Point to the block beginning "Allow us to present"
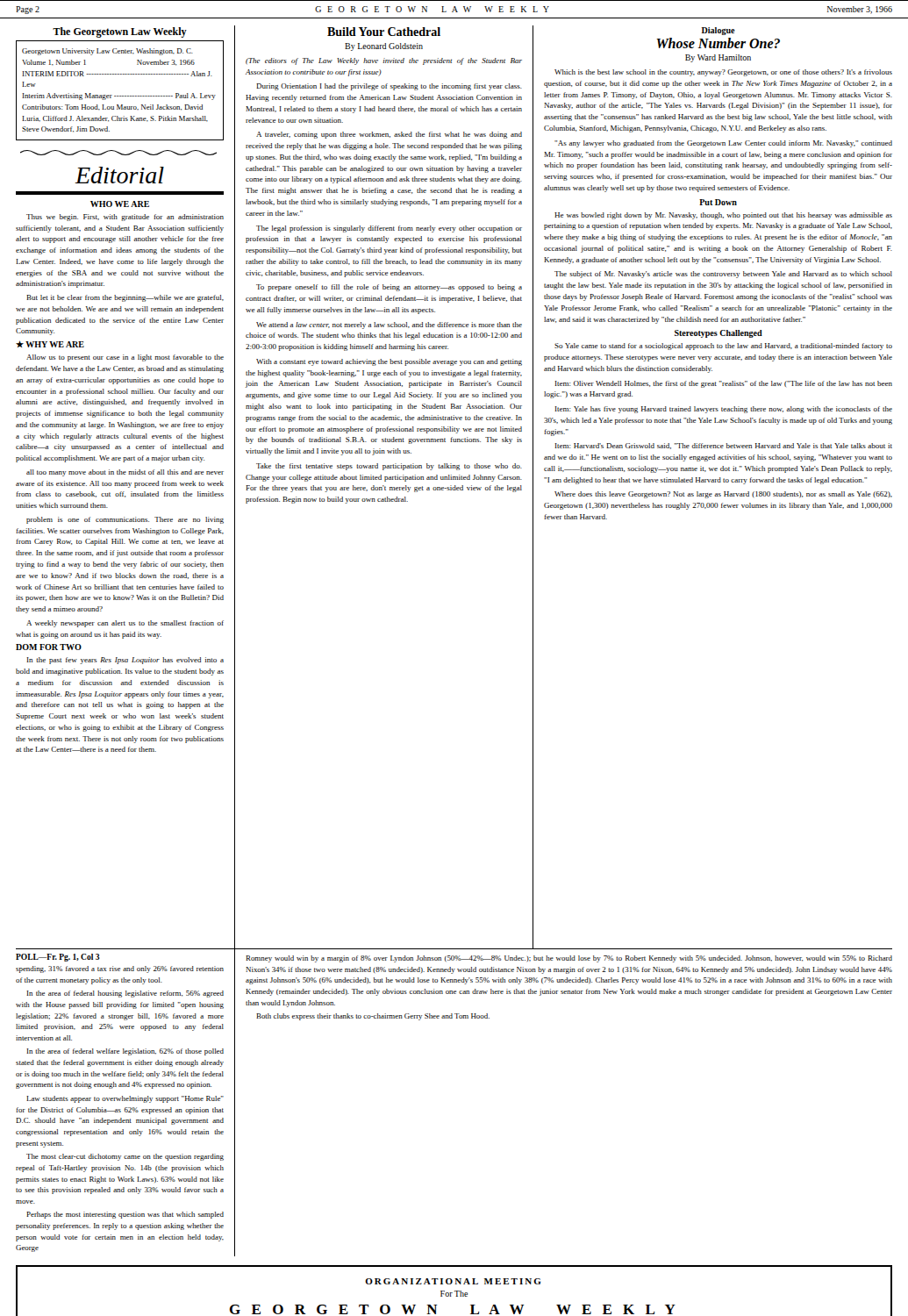Viewport: 908px width, 1316px height. (x=120, y=408)
